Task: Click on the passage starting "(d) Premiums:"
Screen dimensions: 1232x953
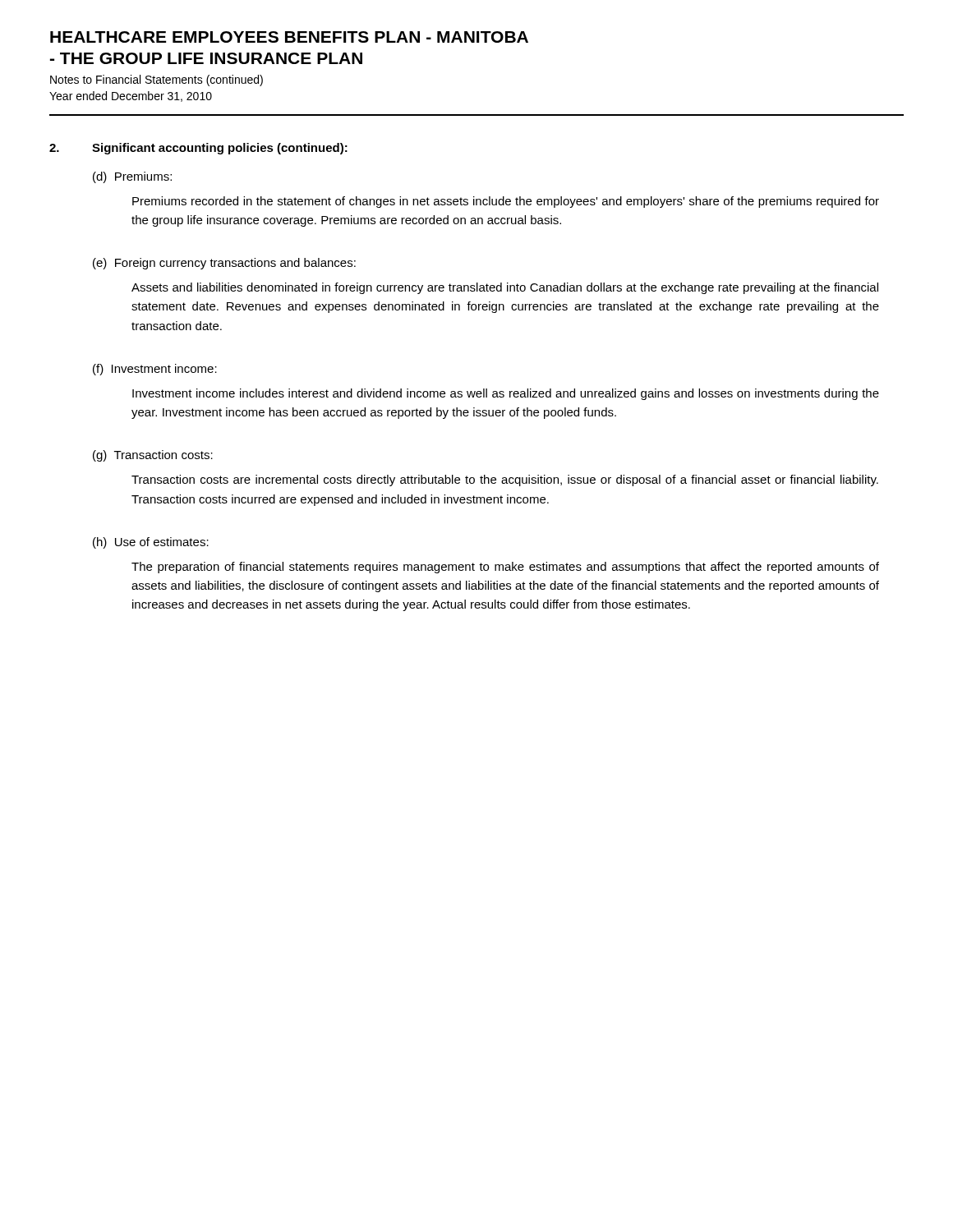Action: [132, 176]
